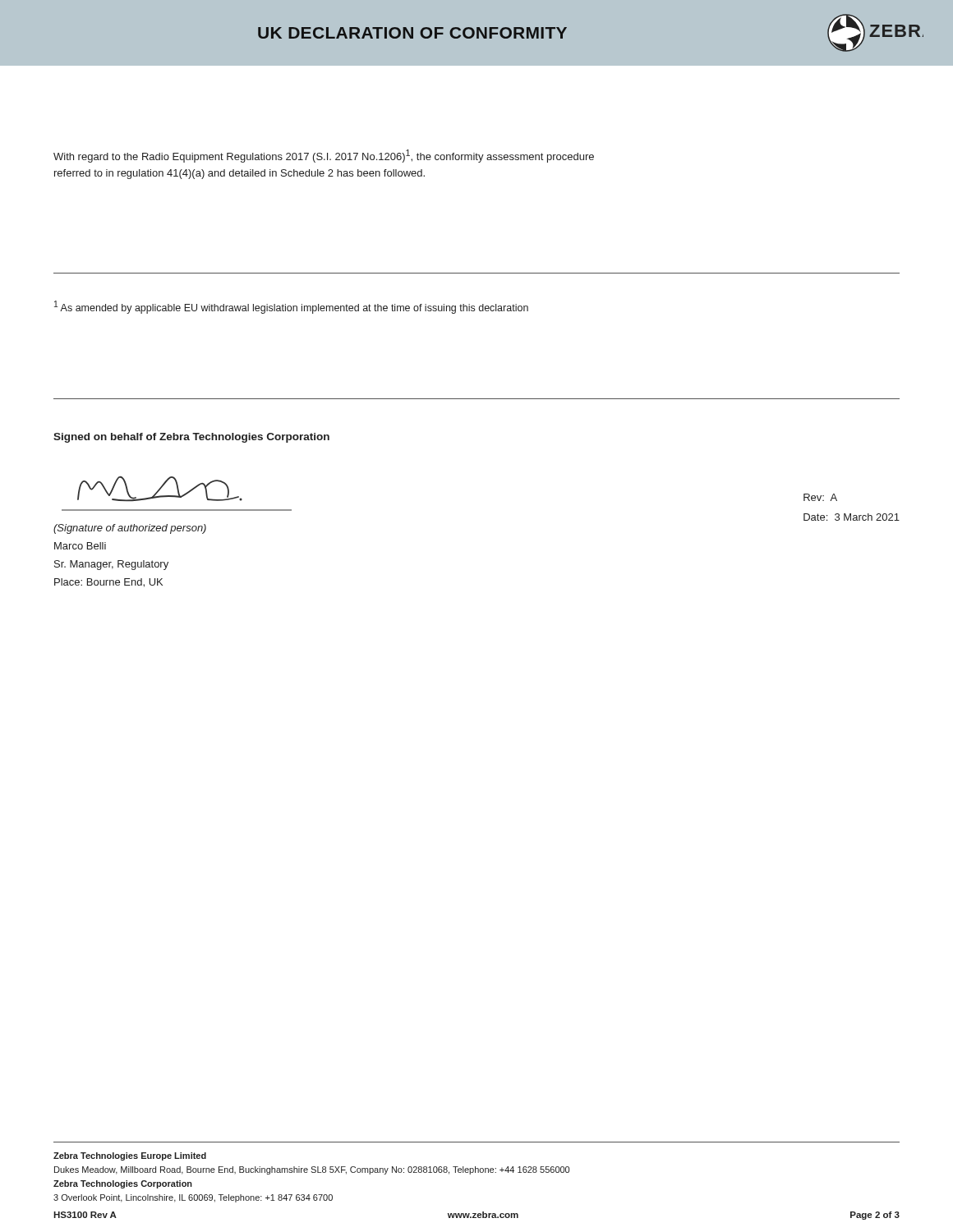This screenshot has height=1232, width=953.
Task: Locate the block of text that opens with "(Signature of authorized person)"
Action: [130, 555]
